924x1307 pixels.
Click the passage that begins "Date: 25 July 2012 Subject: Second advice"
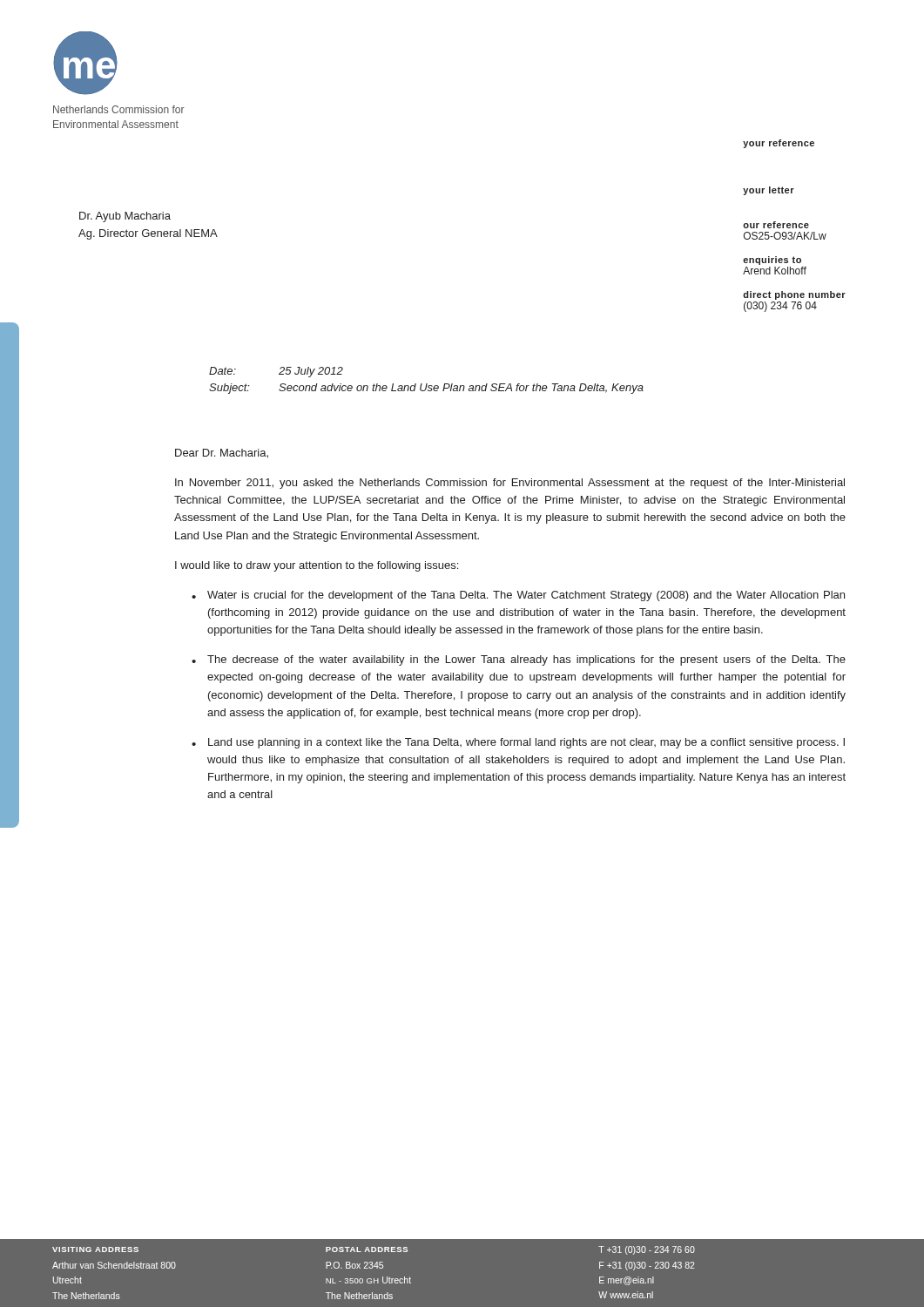coord(426,379)
